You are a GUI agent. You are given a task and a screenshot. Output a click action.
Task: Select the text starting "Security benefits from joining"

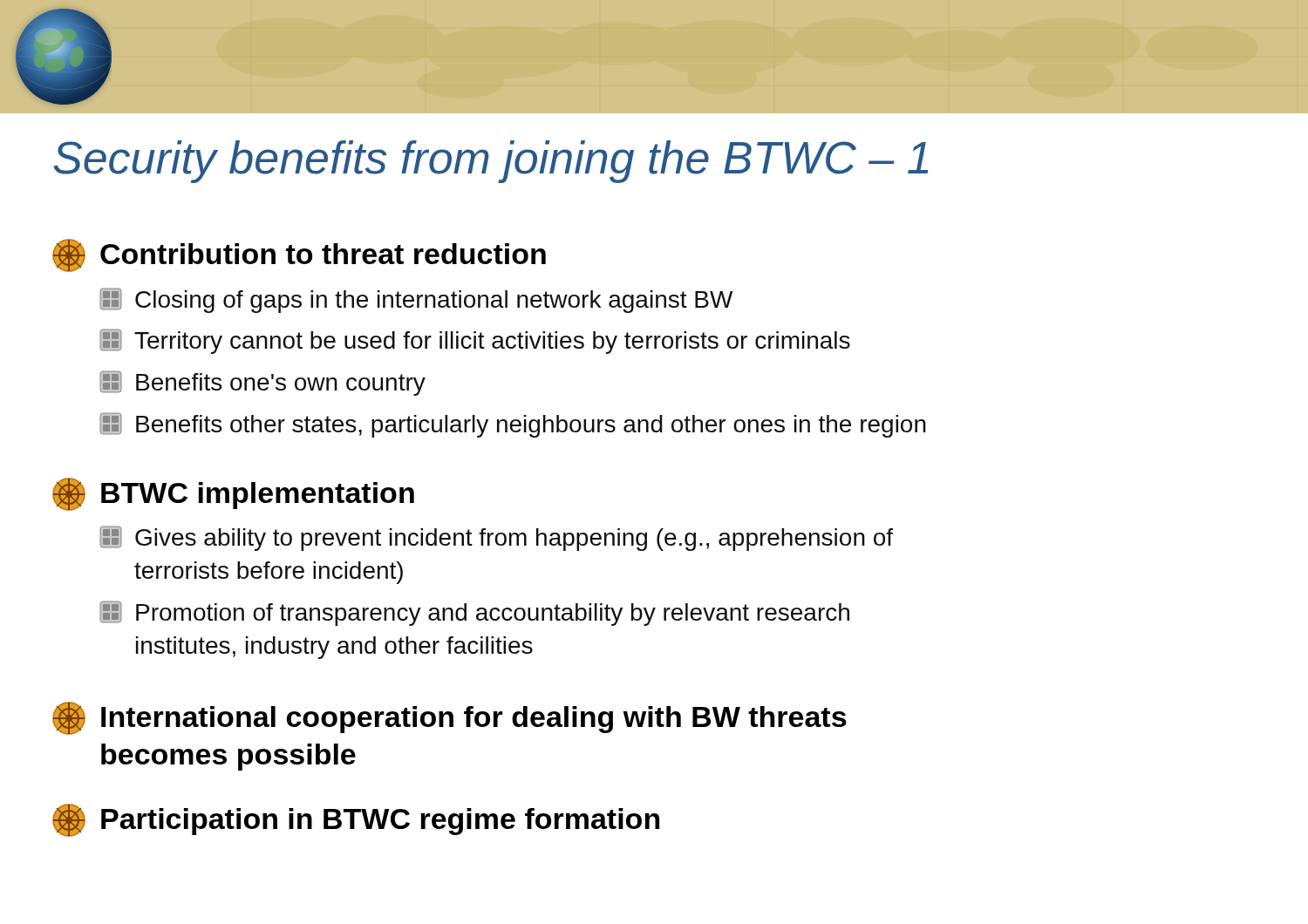pyautogui.click(x=654, y=159)
